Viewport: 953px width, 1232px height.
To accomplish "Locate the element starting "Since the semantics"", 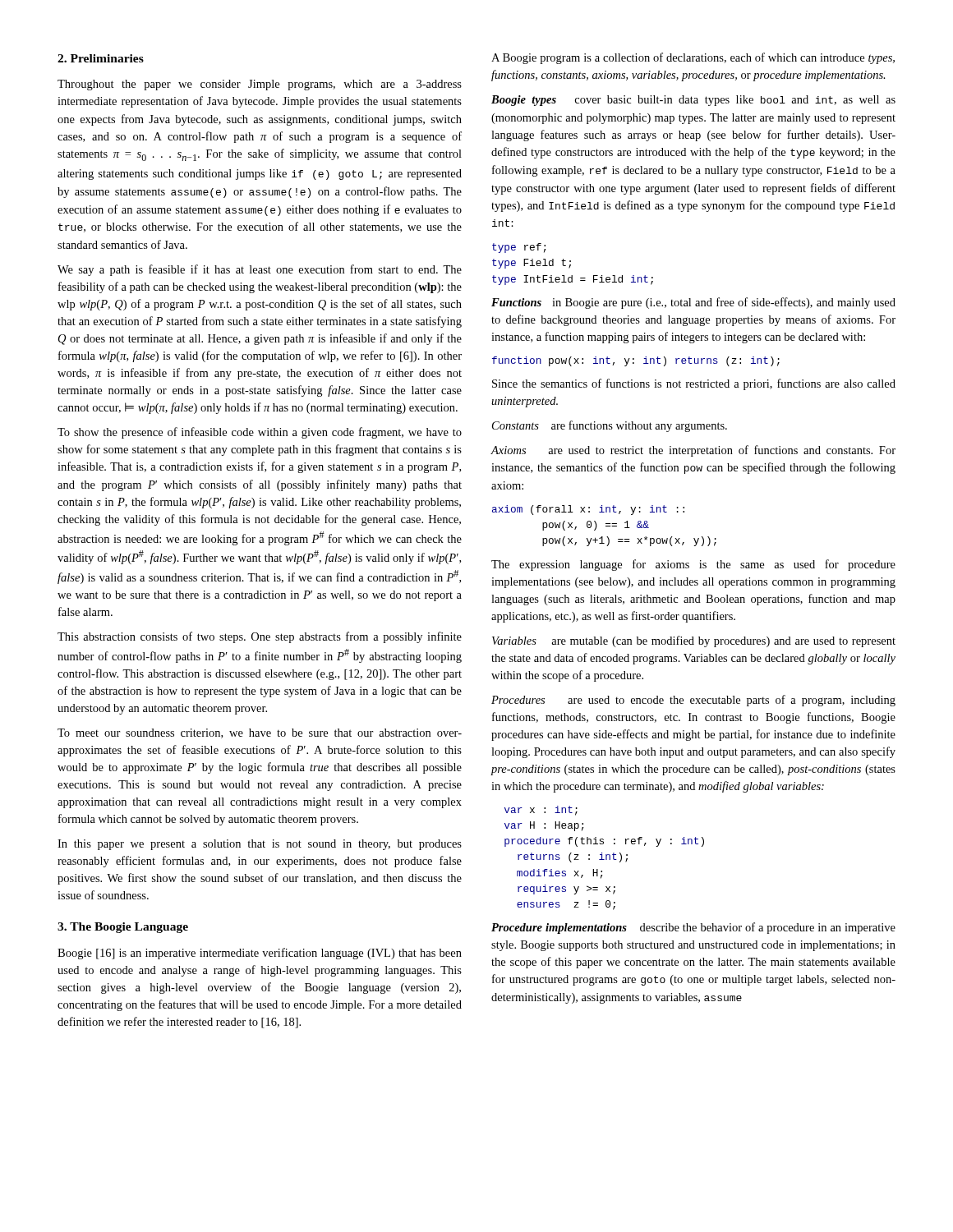I will [x=693, y=393].
